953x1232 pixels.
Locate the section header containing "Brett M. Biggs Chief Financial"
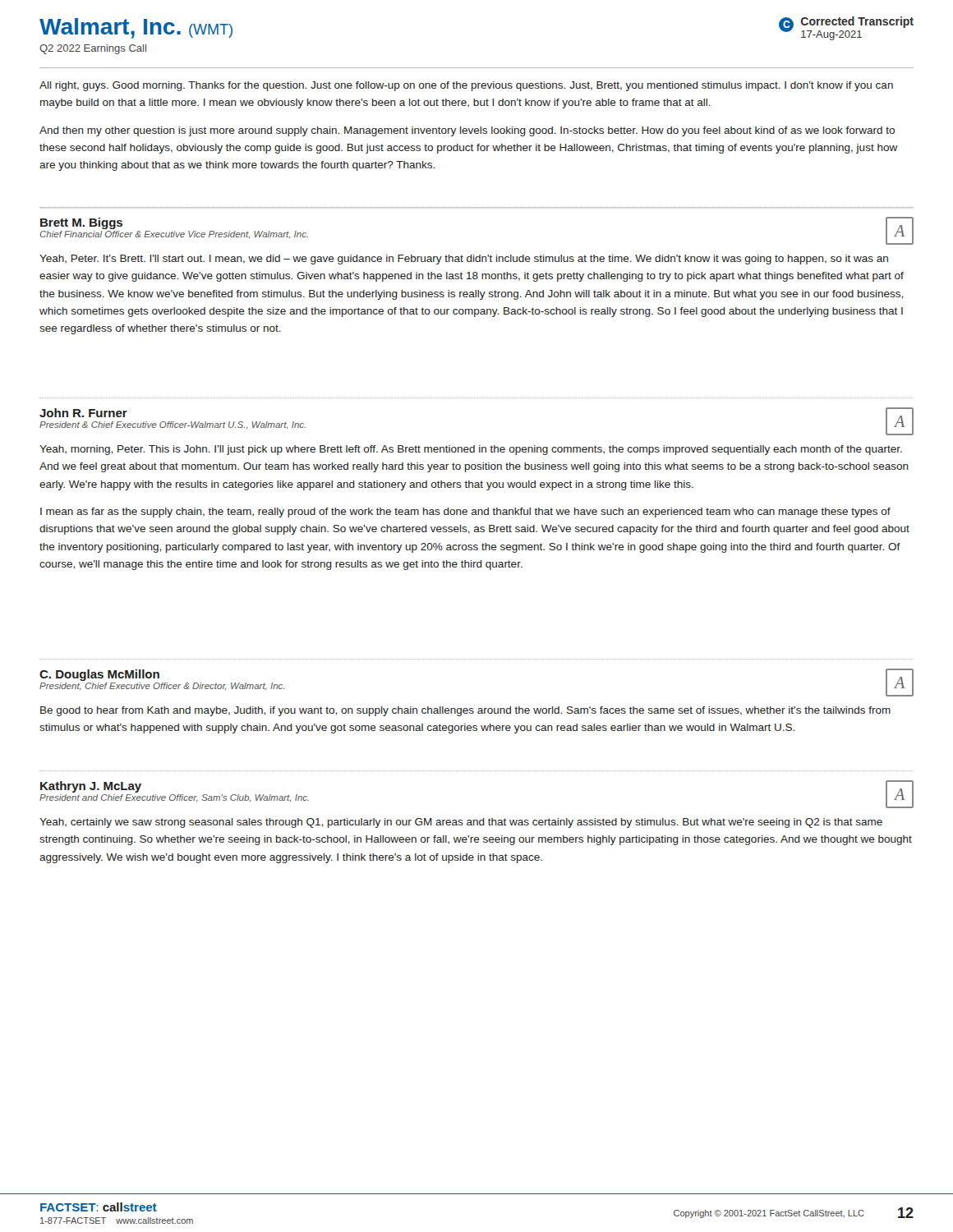pyautogui.click(x=86, y=233)
